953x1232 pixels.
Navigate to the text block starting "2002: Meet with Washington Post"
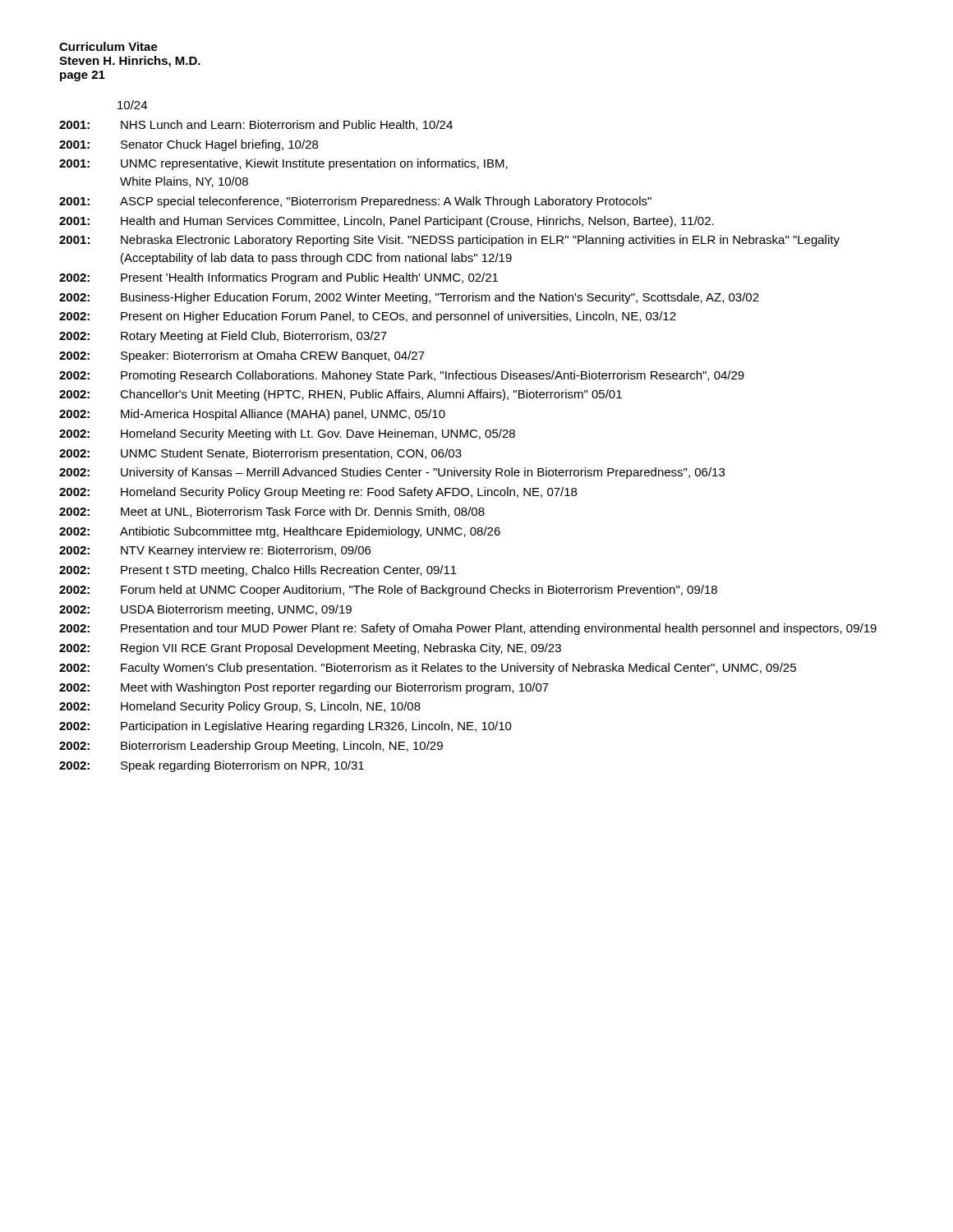476,687
